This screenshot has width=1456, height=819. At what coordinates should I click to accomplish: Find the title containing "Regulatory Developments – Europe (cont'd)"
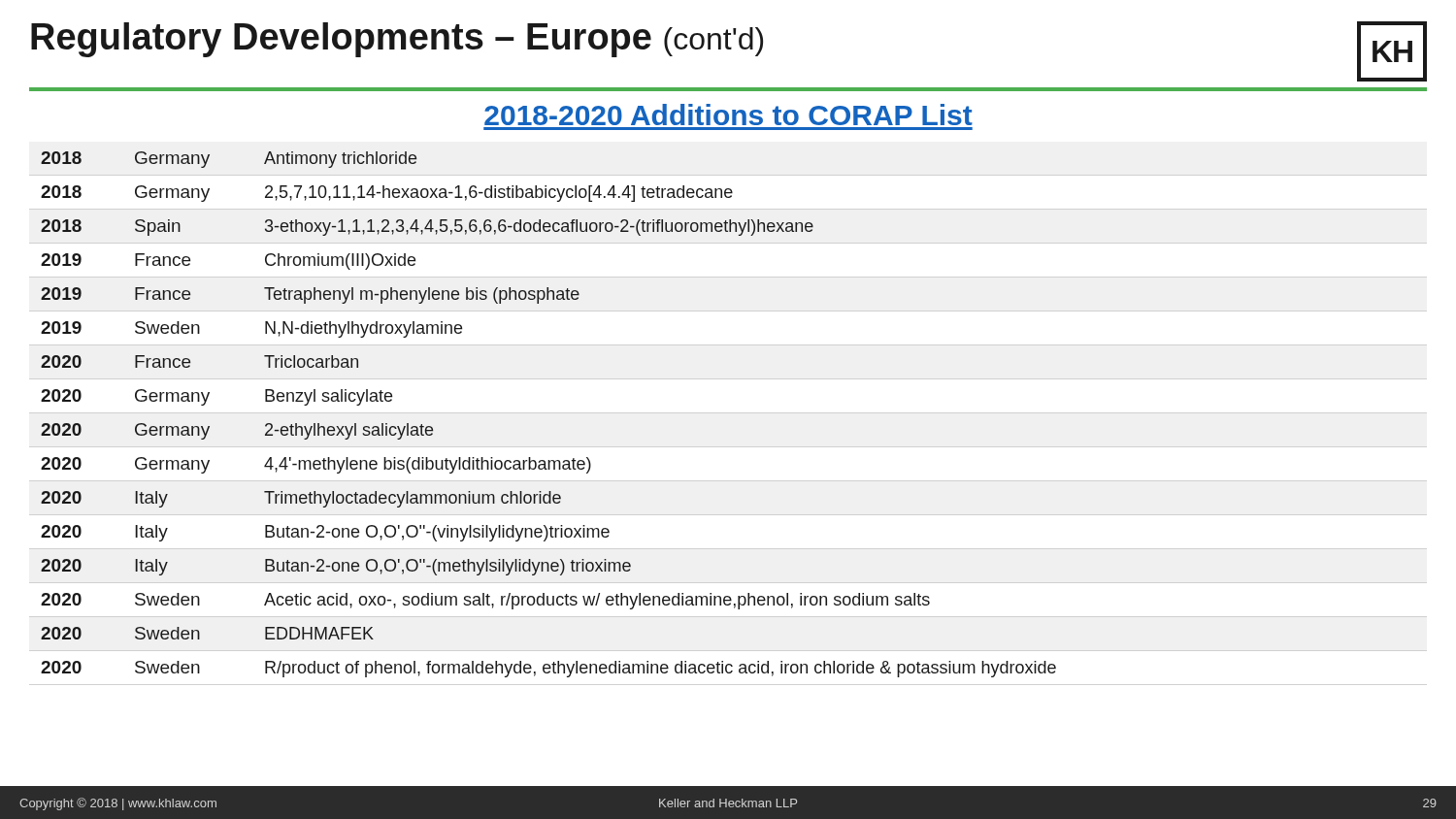(x=397, y=37)
